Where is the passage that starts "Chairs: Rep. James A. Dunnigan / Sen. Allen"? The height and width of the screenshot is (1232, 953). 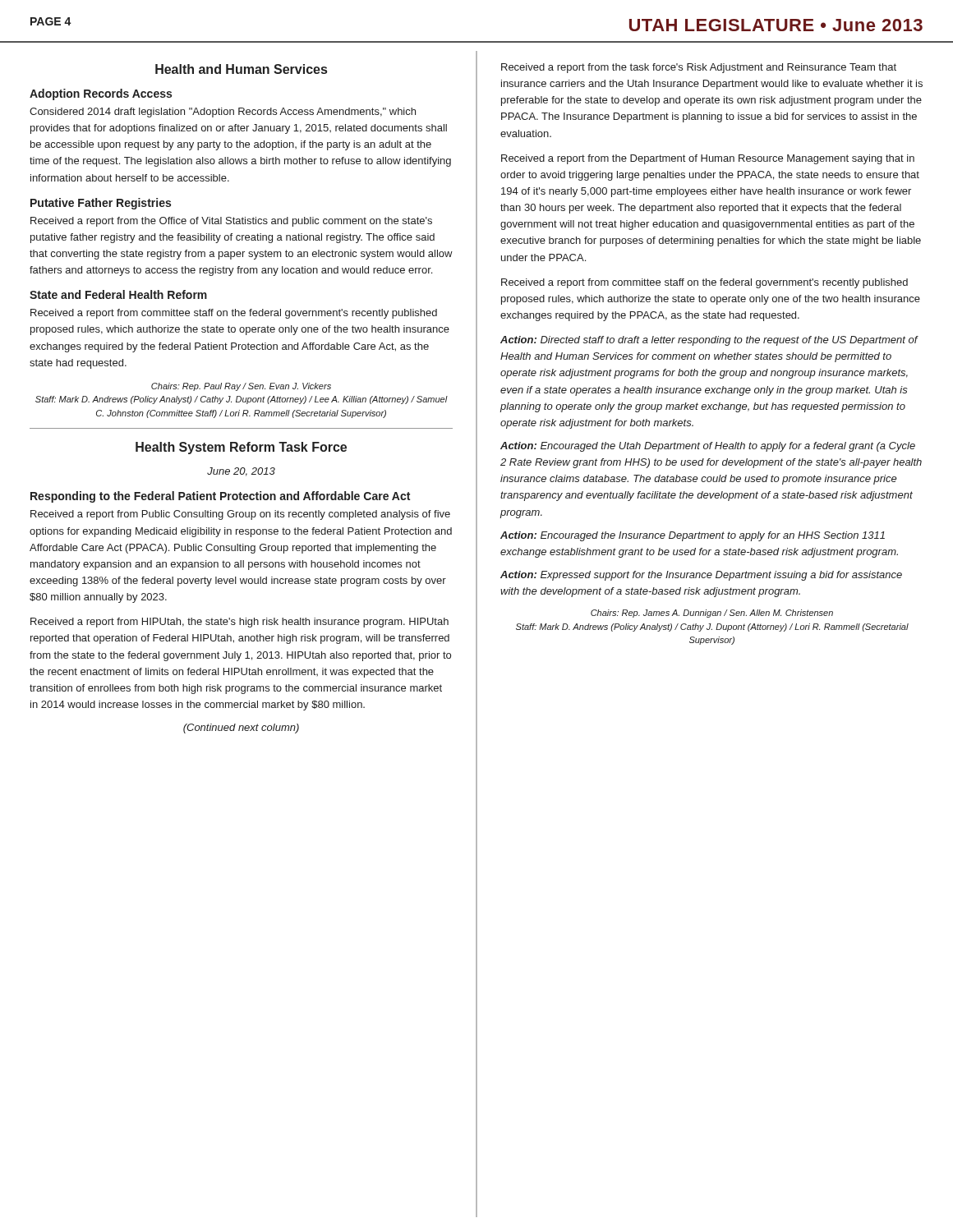712,626
